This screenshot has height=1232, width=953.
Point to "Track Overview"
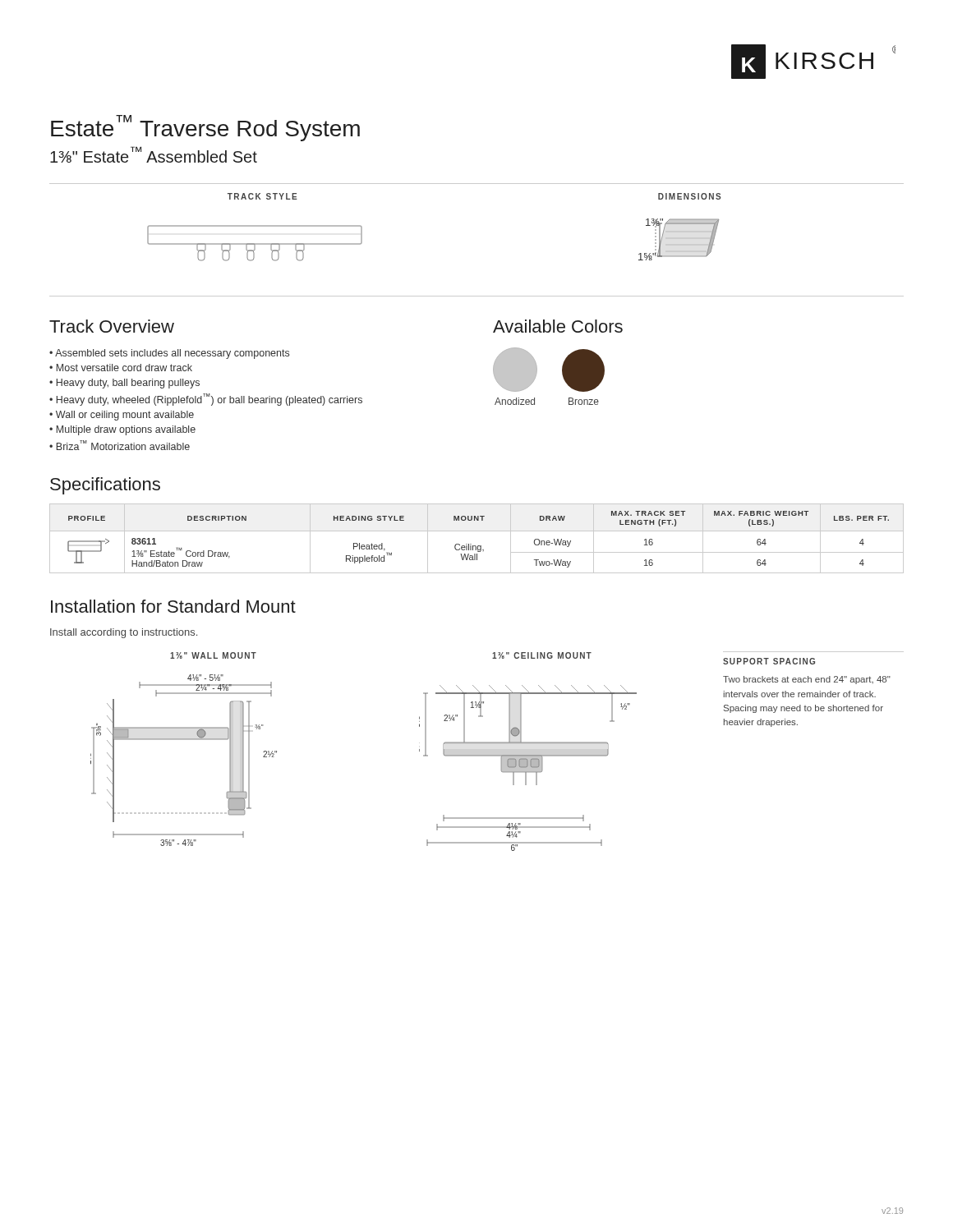coord(112,326)
